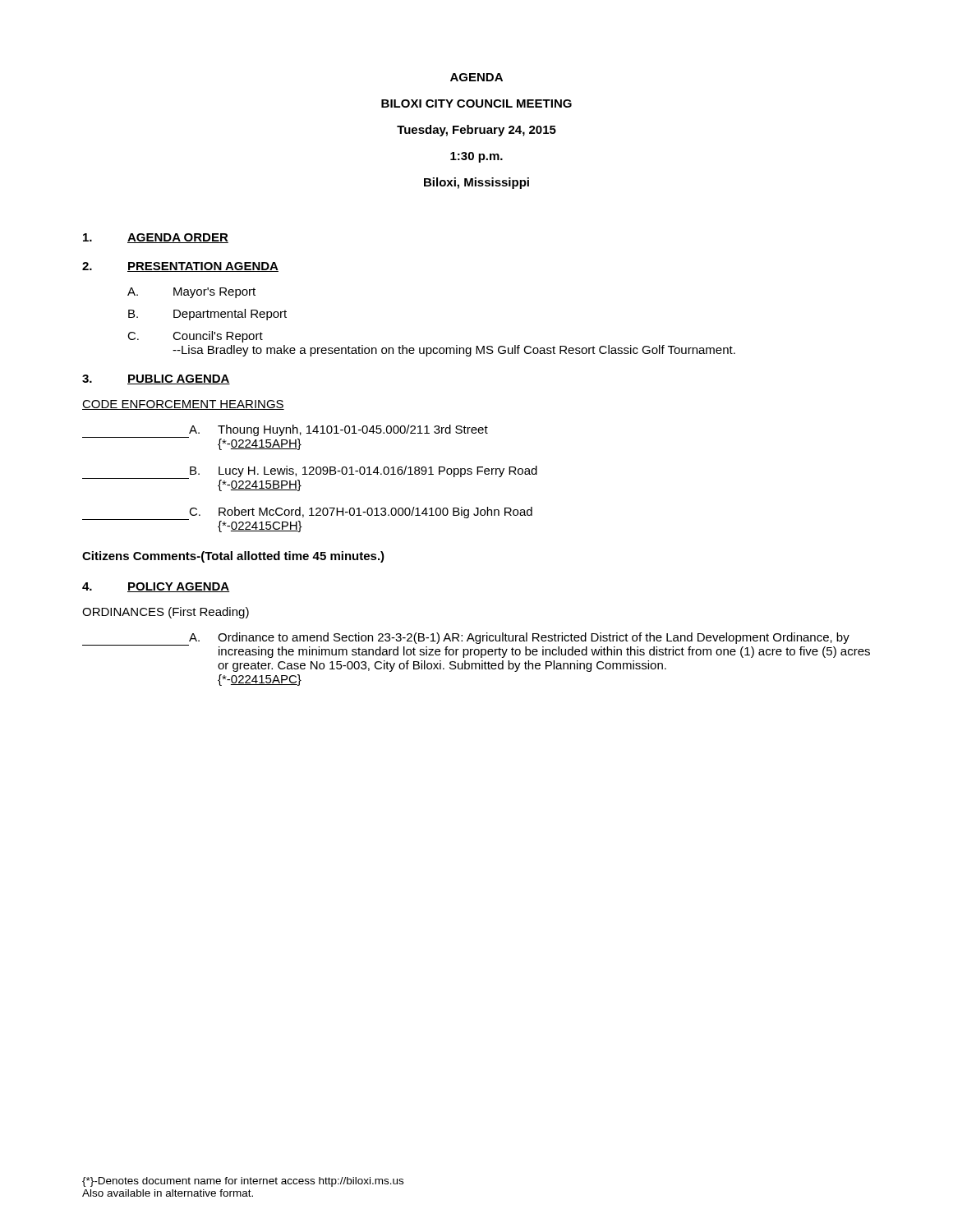Screen dimensions: 1232x953
Task: Navigate to the text block starting "3. PUBLIC AGENDA"
Action: 156,378
